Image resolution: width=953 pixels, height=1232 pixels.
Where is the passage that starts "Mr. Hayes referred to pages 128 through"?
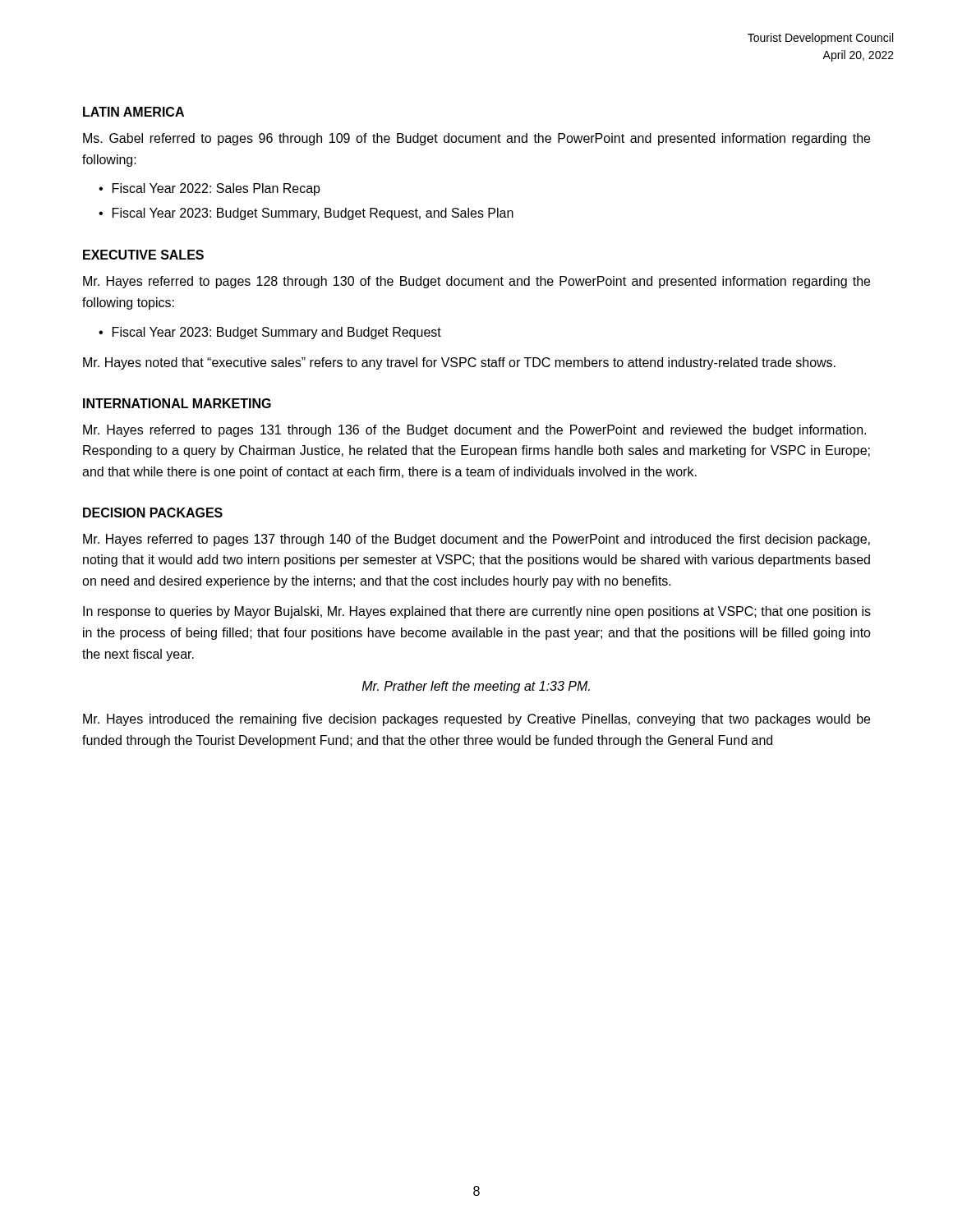[476, 292]
